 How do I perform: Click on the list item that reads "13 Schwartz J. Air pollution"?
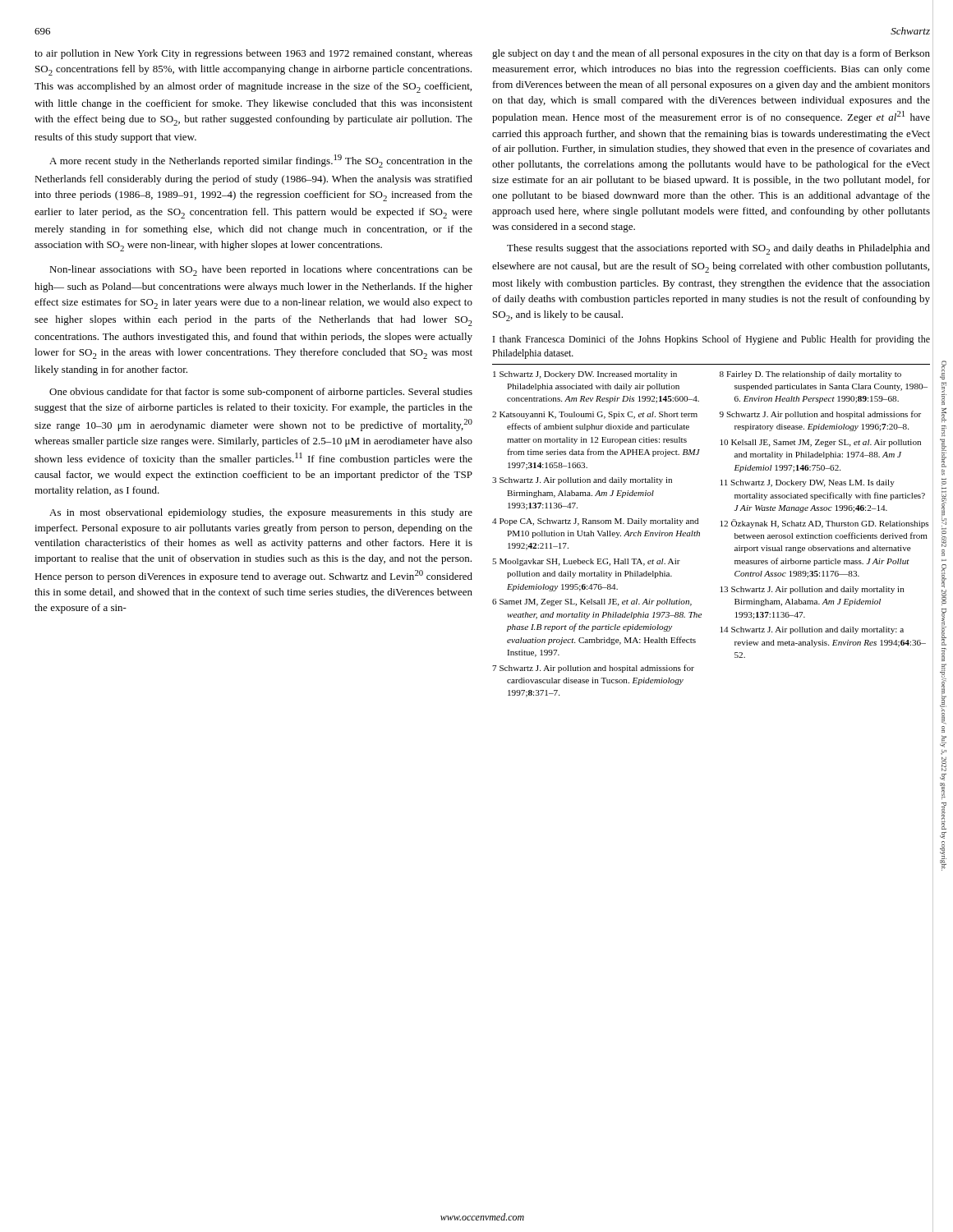coord(812,601)
